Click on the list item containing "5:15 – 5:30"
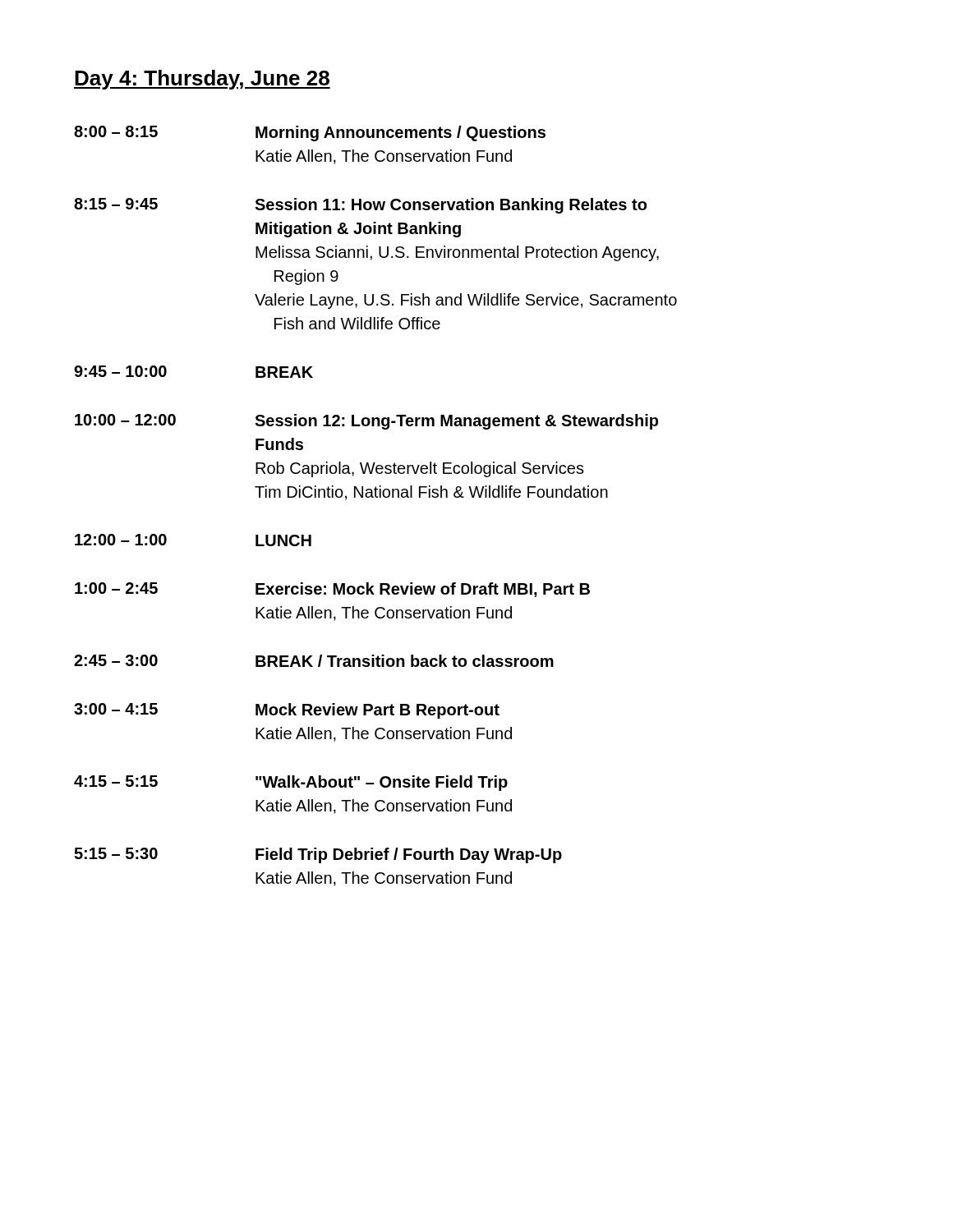Image resolution: width=953 pixels, height=1232 pixels. pos(476,867)
